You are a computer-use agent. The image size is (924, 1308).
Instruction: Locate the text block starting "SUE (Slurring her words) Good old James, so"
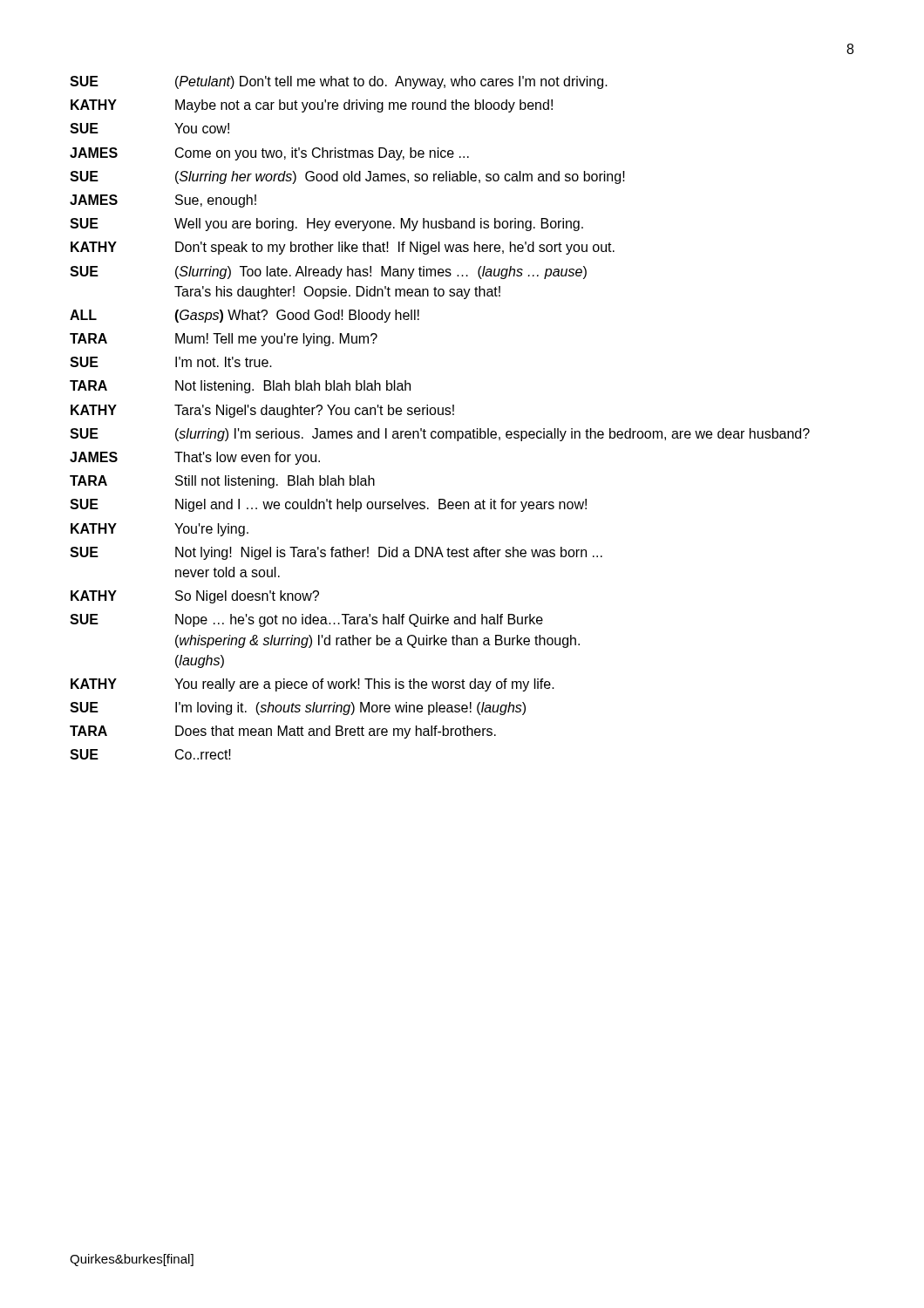pos(462,176)
